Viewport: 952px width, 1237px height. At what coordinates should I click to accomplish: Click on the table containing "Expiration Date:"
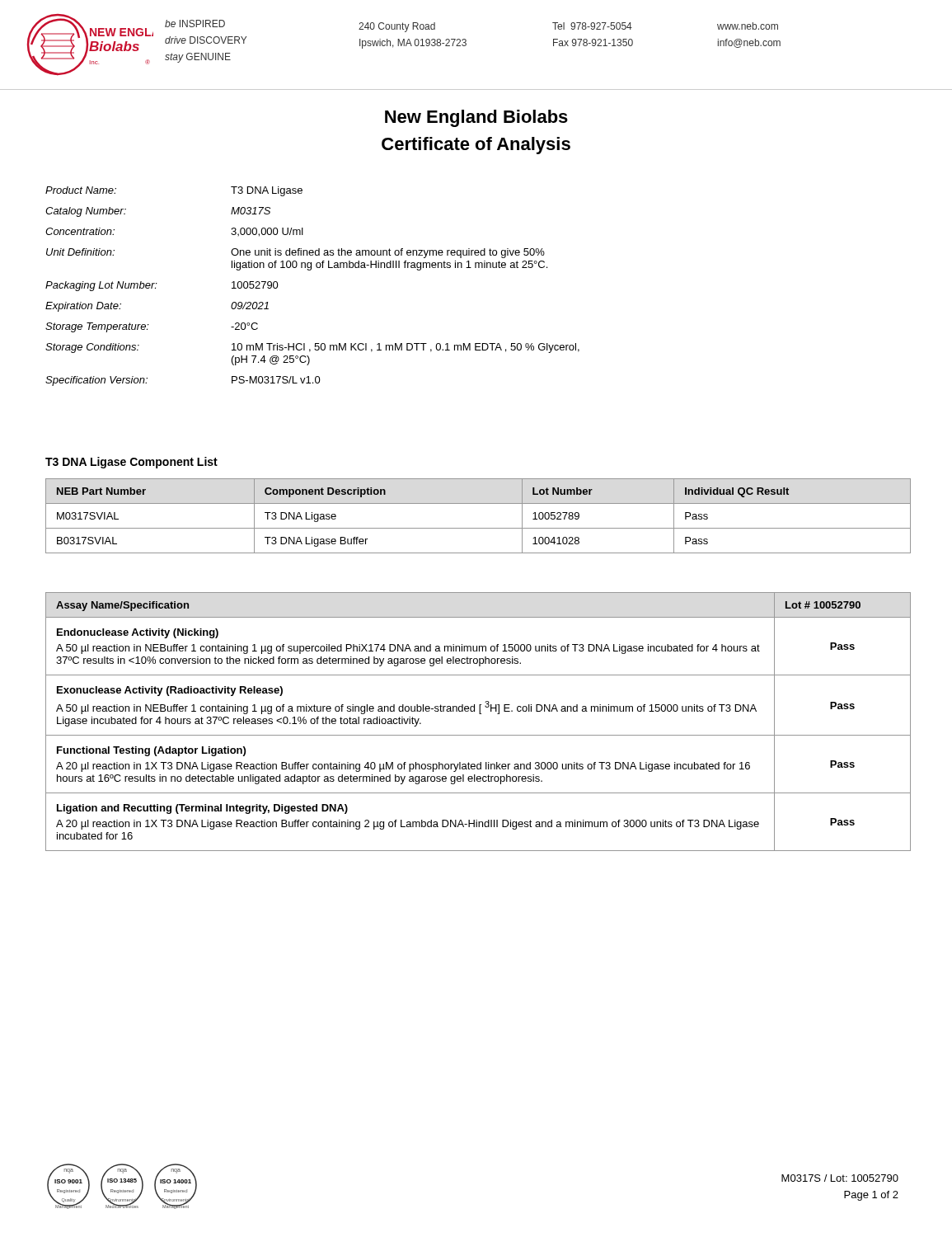pos(478,285)
